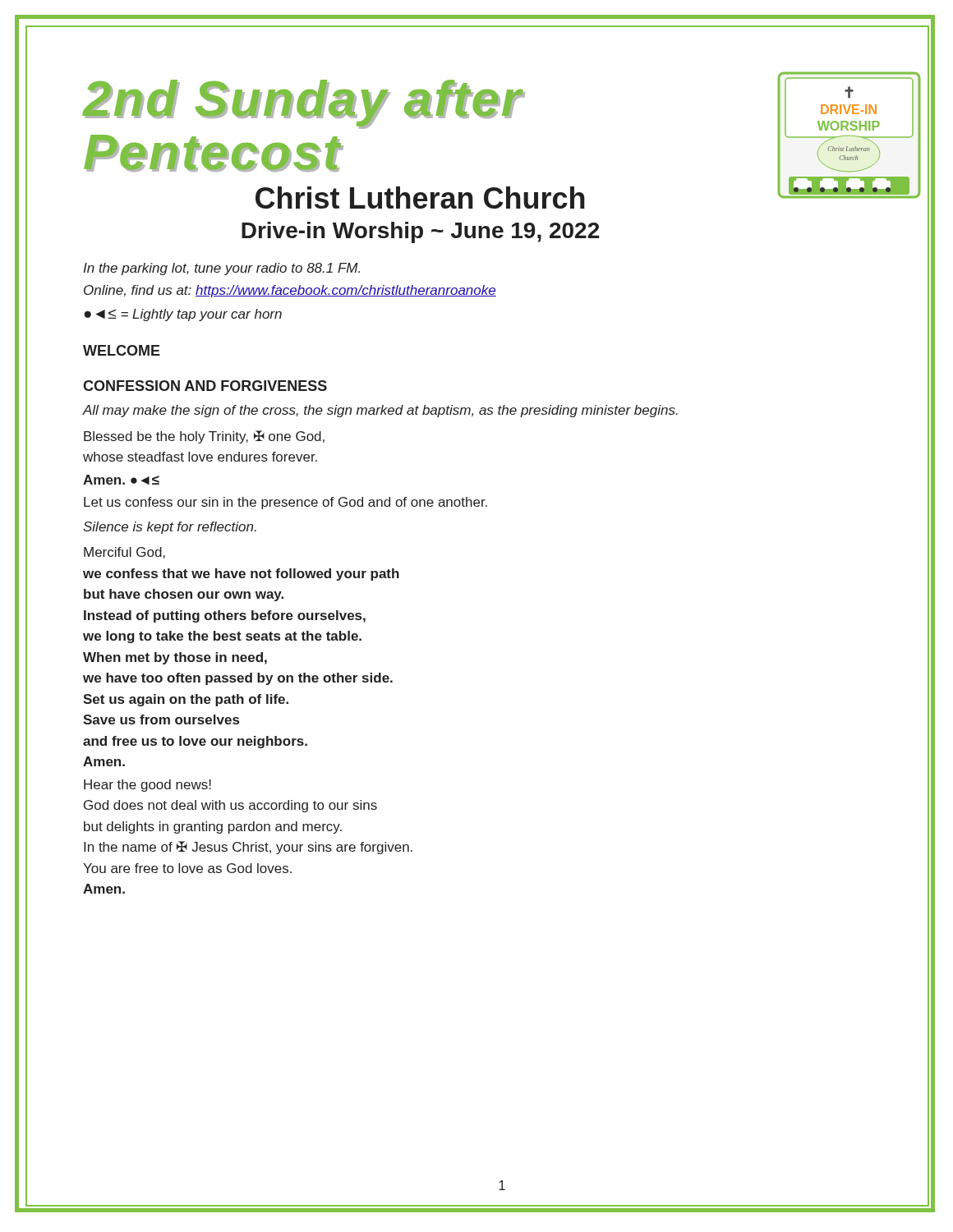Select the text block that says "Blessed be the"
This screenshot has height=1232, width=953.
tap(204, 437)
